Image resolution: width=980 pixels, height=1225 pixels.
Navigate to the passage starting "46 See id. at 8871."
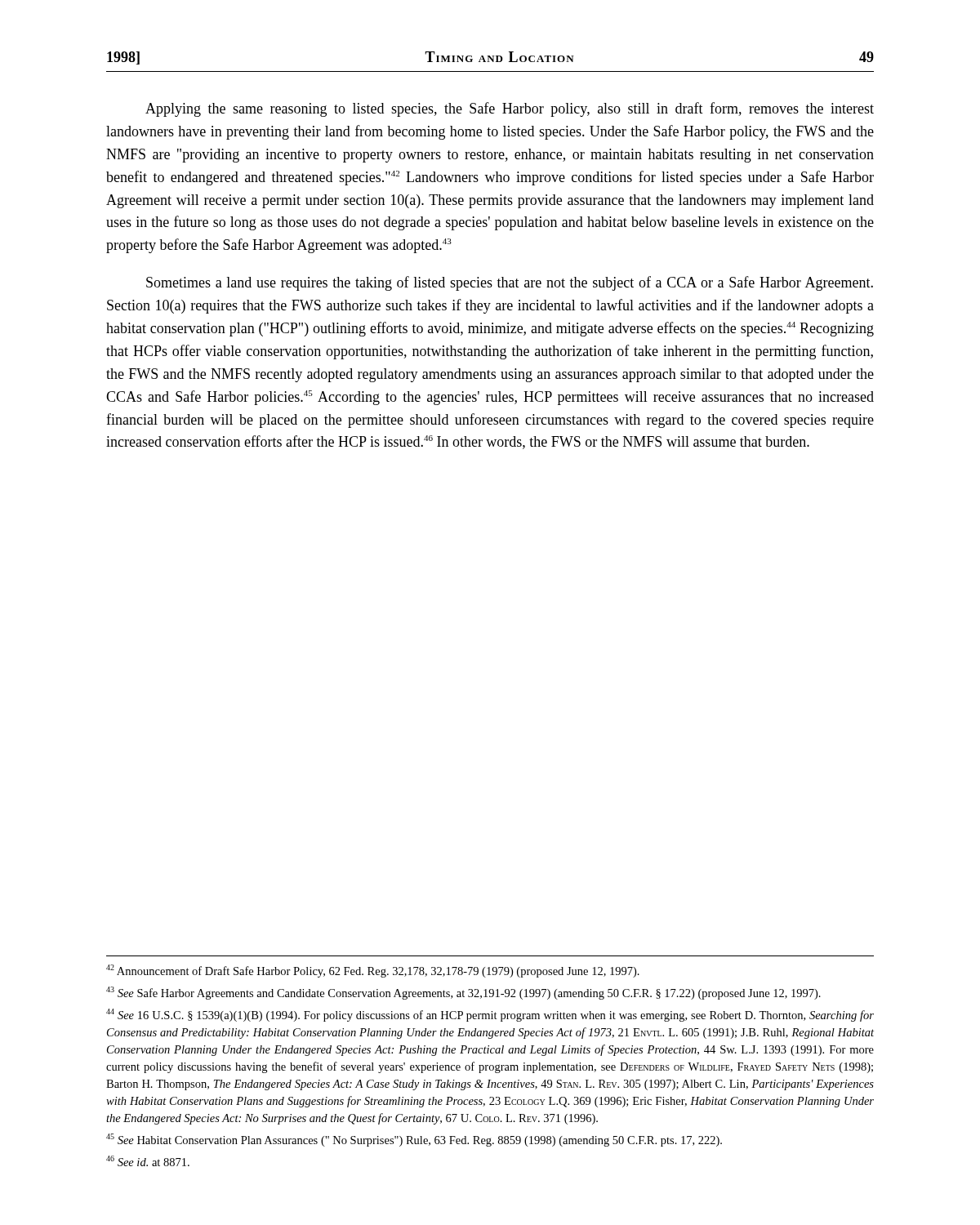click(x=148, y=1161)
